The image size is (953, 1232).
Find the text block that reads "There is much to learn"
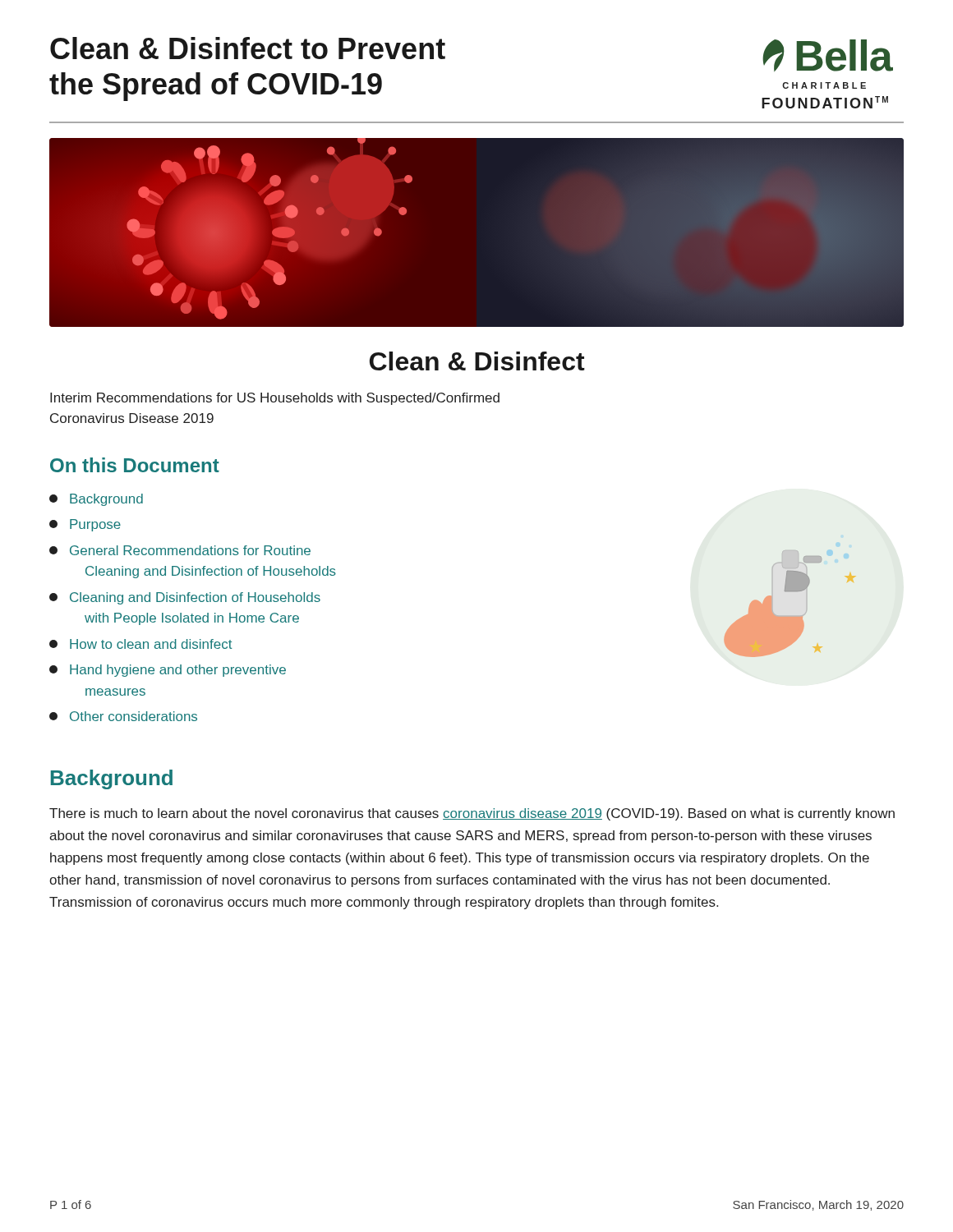pyautogui.click(x=472, y=858)
